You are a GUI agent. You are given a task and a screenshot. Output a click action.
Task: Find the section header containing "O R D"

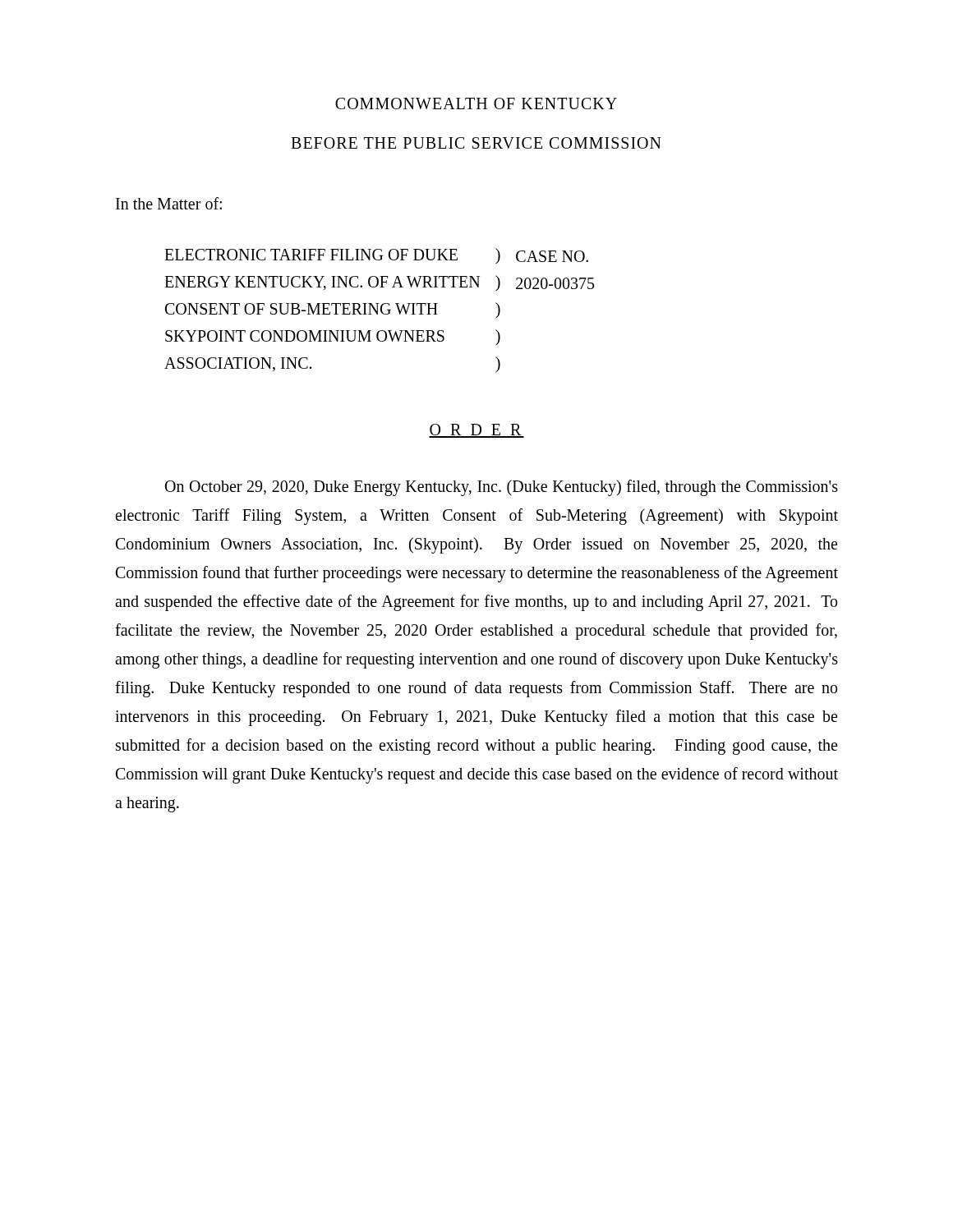point(476,430)
